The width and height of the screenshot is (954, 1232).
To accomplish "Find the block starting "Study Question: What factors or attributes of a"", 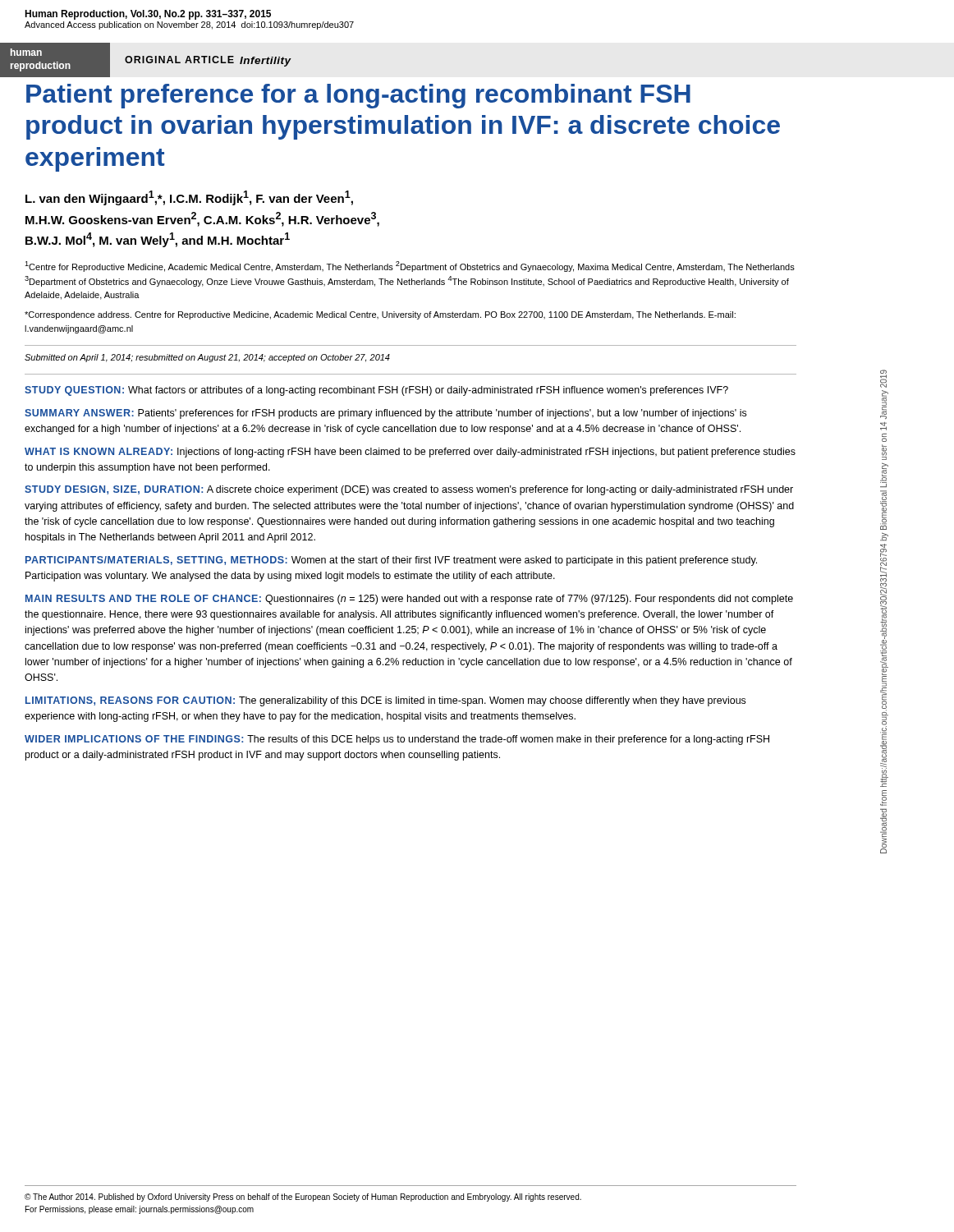I will pos(376,391).
